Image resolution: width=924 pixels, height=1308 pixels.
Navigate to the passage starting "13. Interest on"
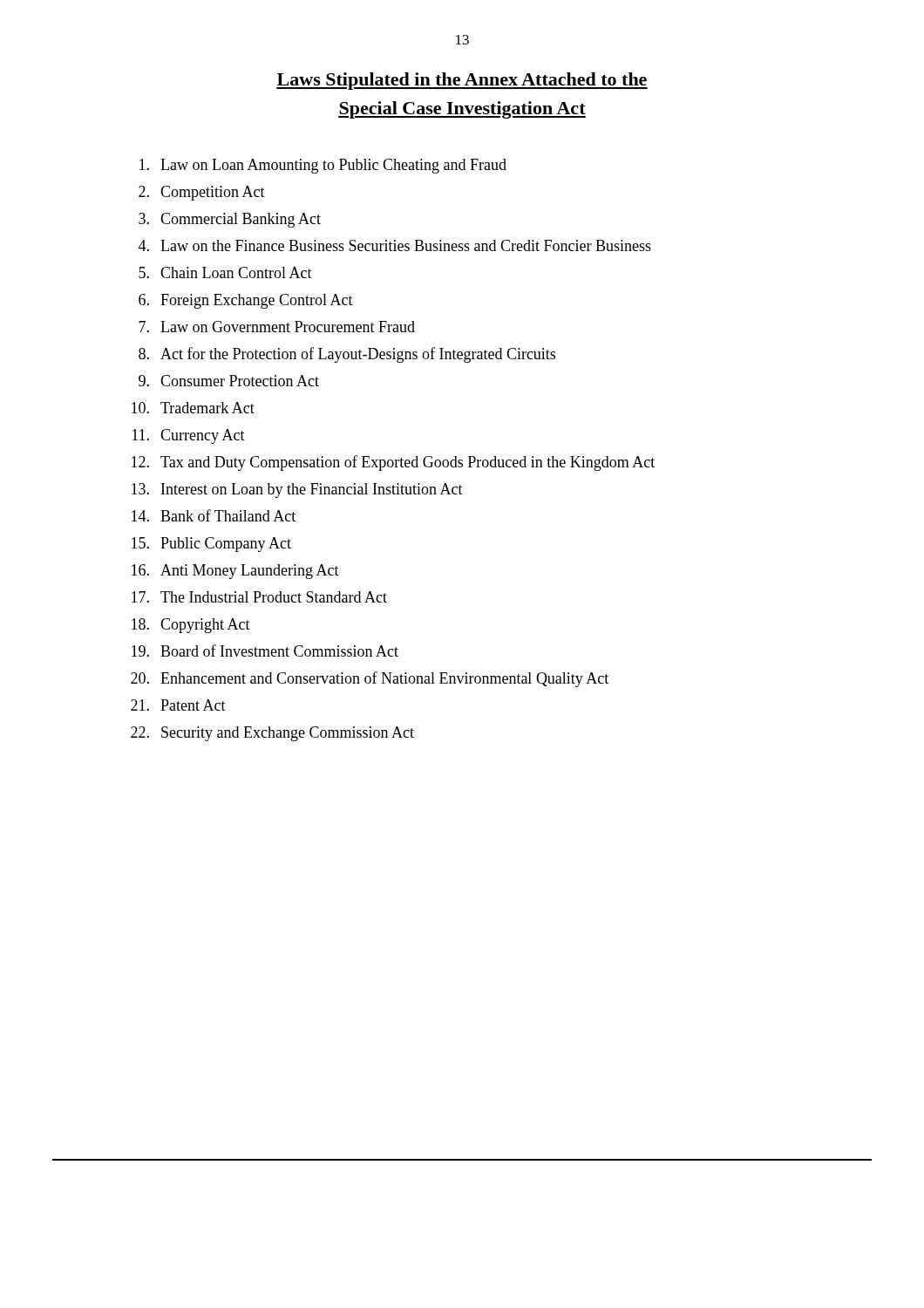tap(297, 490)
